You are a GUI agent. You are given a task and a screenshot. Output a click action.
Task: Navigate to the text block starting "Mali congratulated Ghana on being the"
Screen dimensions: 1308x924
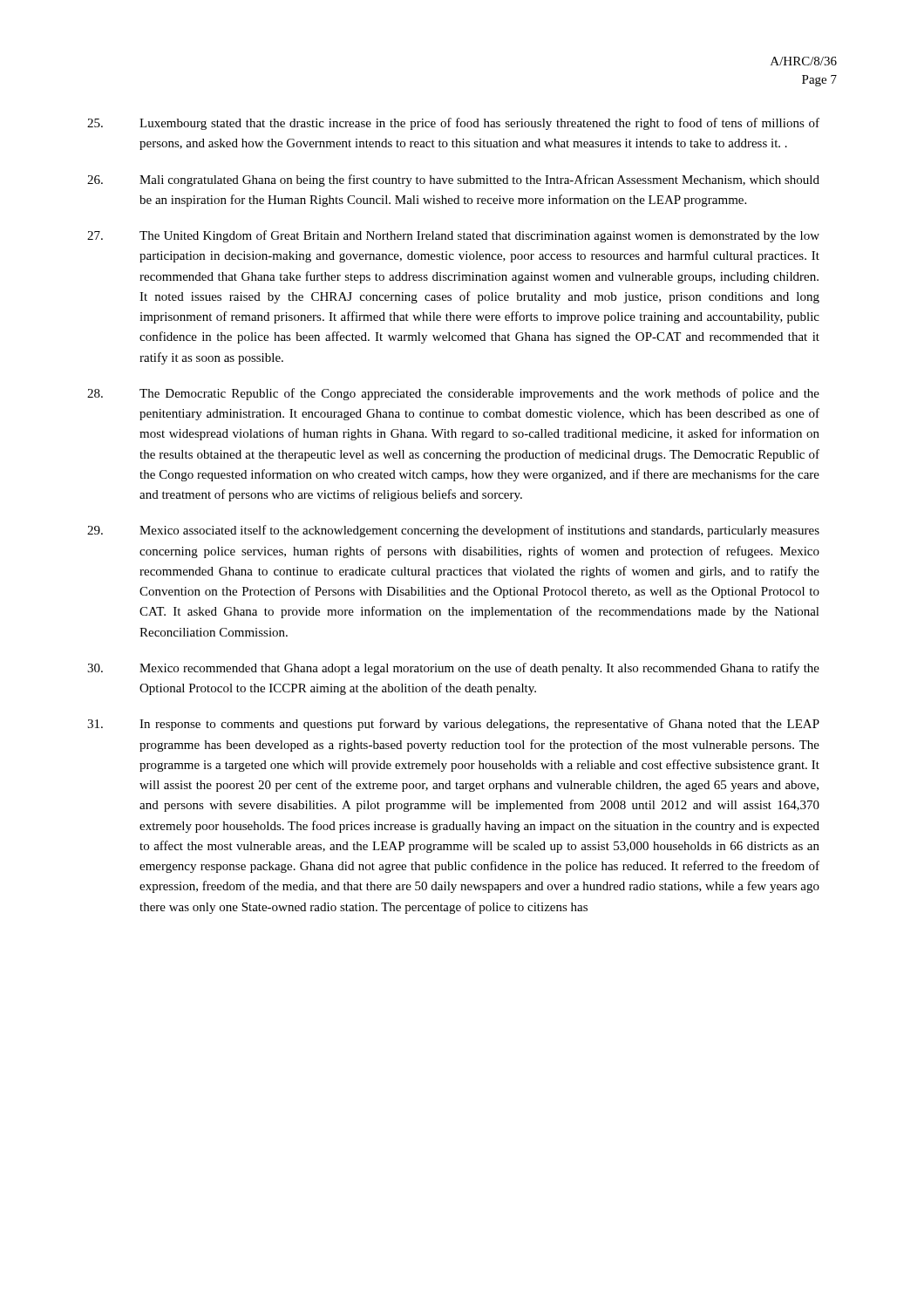[x=453, y=190]
